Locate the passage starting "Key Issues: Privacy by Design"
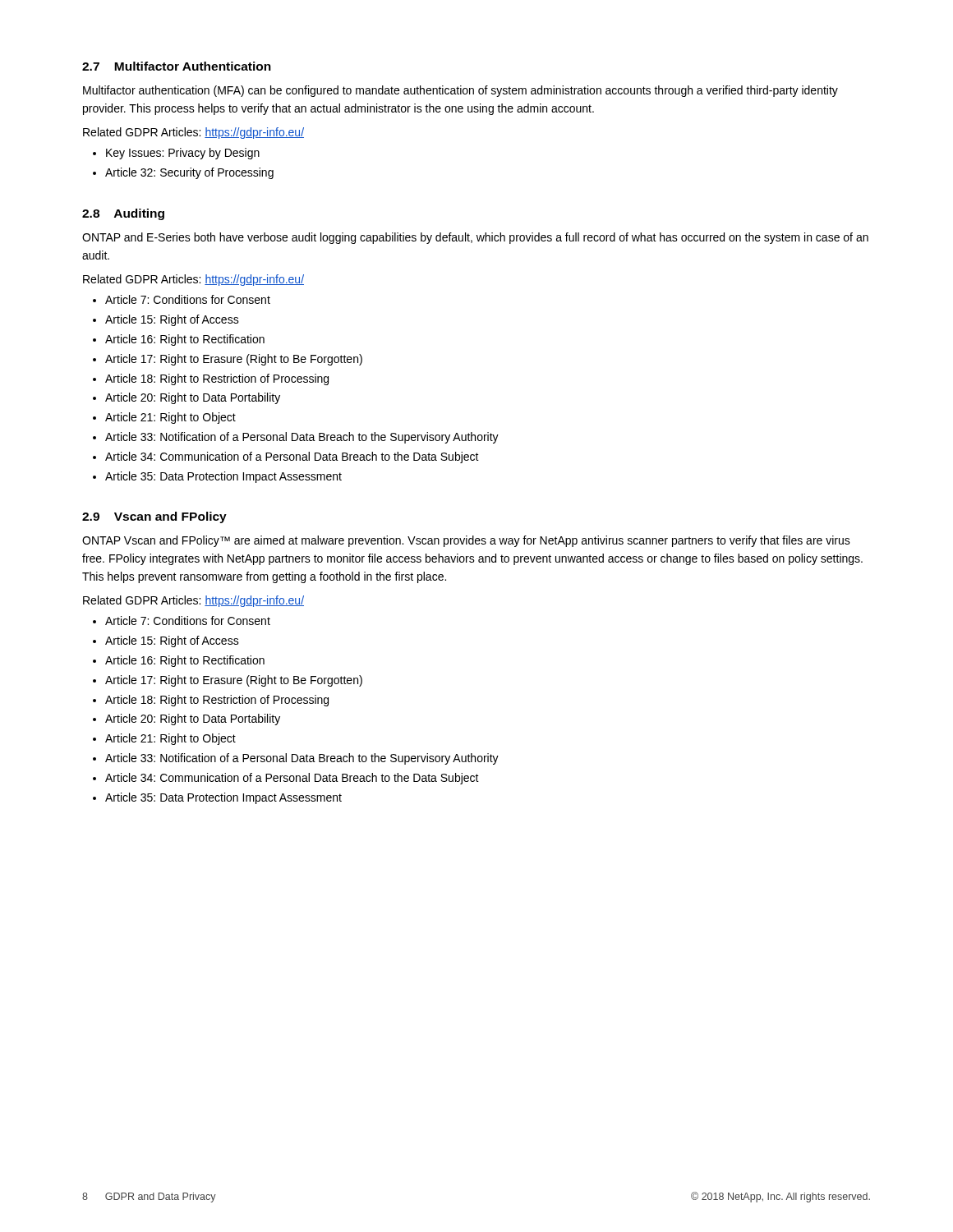This screenshot has width=953, height=1232. point(182,153)
